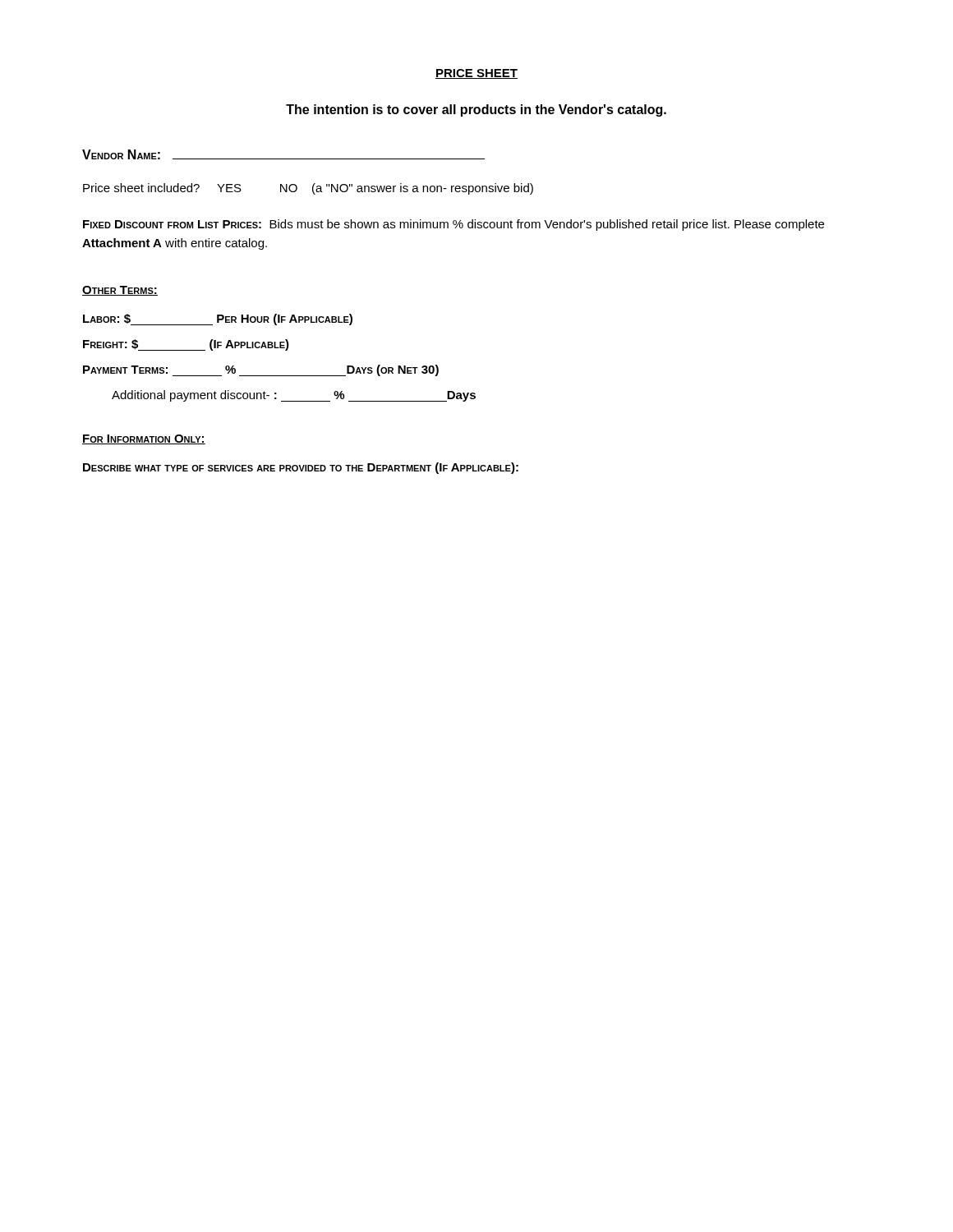Locate the text containing "Freight: $ (If Applicable)"
This screenshot has width=953, height=1232.
186,343
